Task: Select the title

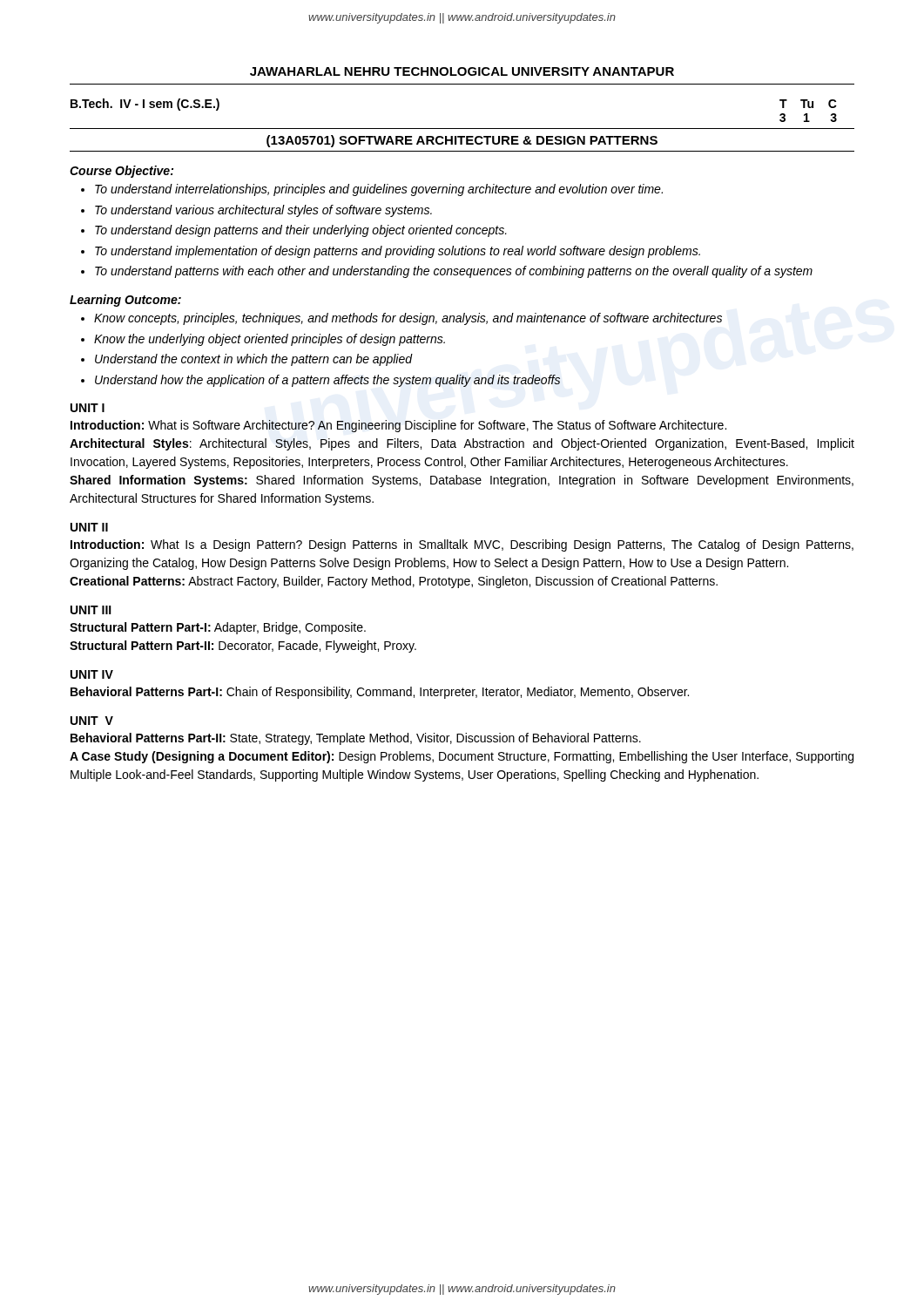Action: click(462, 71)
